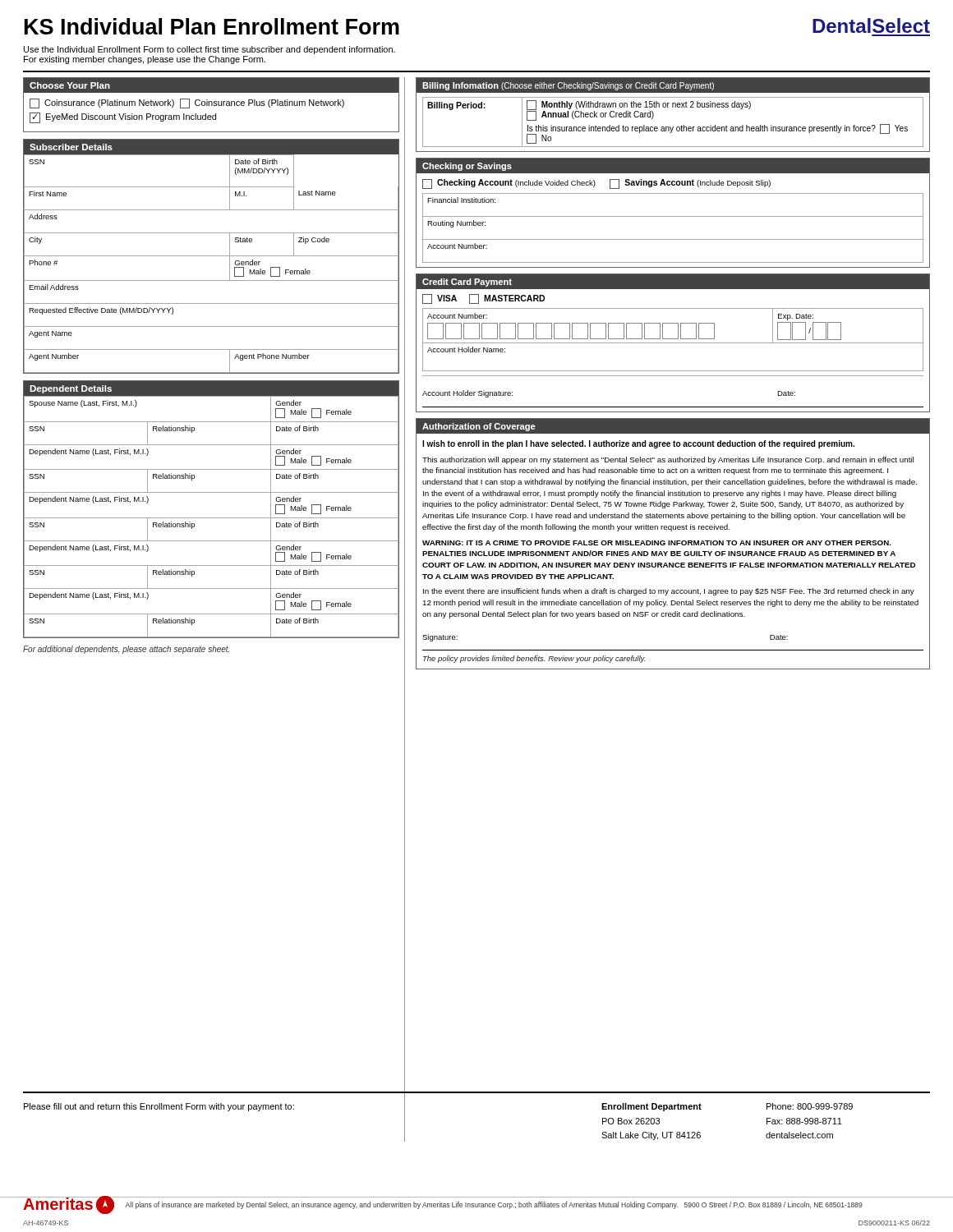Locate the caption containing "The policy provides limited benefits. Review your"

pyautogui.click(x=534, y=658)
